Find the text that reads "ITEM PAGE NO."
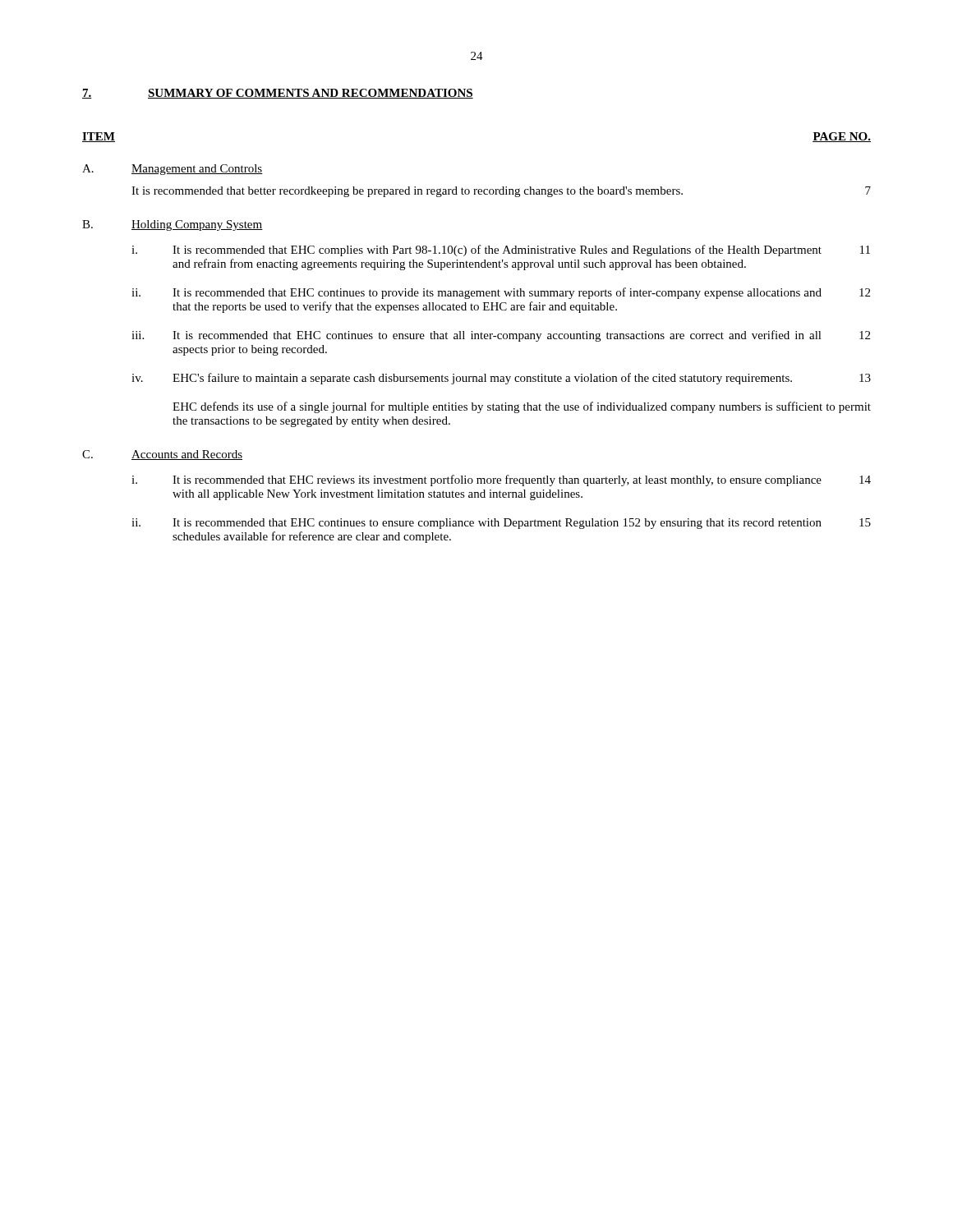 (98, 137)
